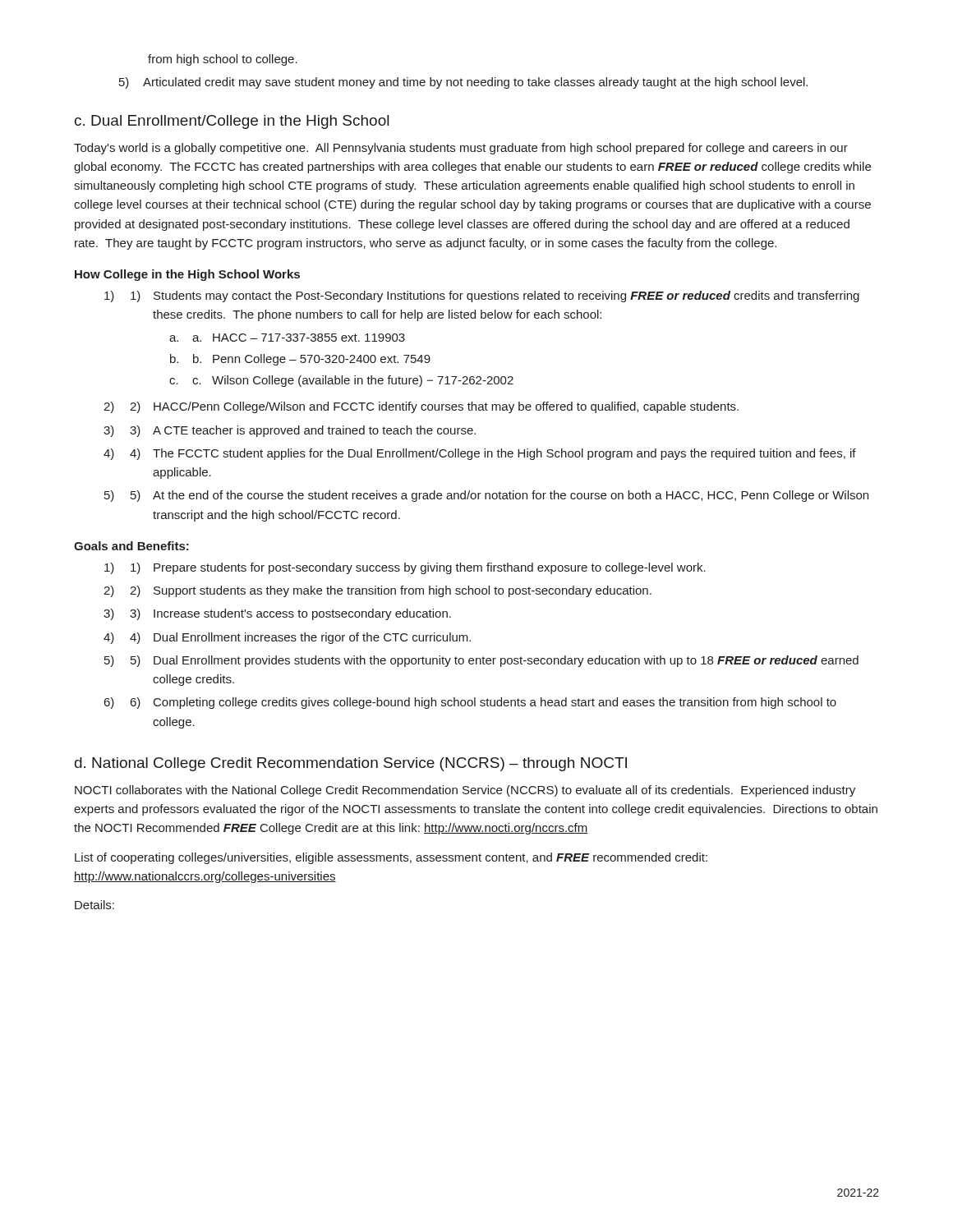Find the block on this page that starts "2) Support students as they"
The image size is (953, 1232).
(504, 590)
